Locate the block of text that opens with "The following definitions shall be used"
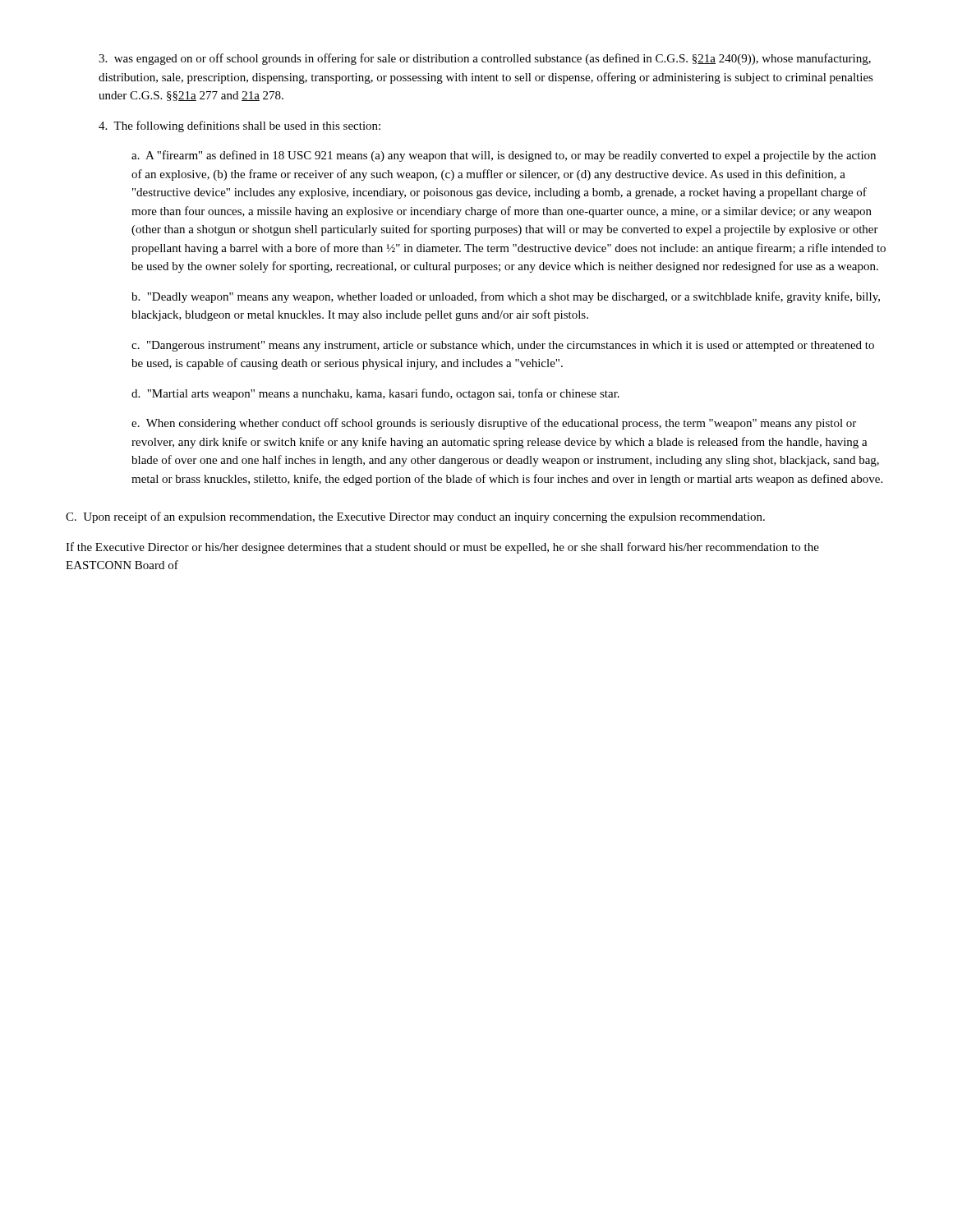The image size is (953, 1232). [240, 125]
